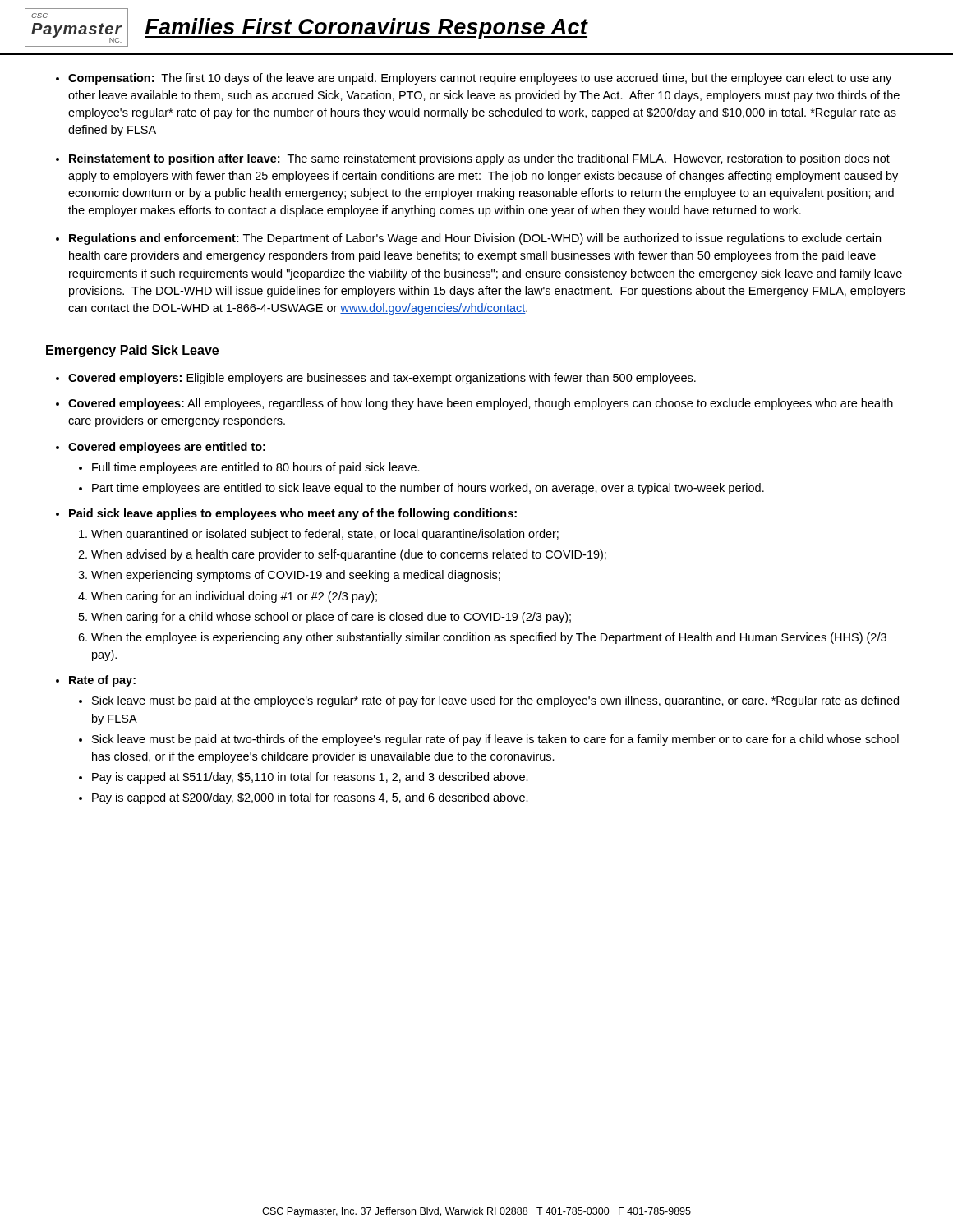Point to the block beginning "Regulations and enforcement: The"
953x1232 pixels.
[x=487, y=273]
